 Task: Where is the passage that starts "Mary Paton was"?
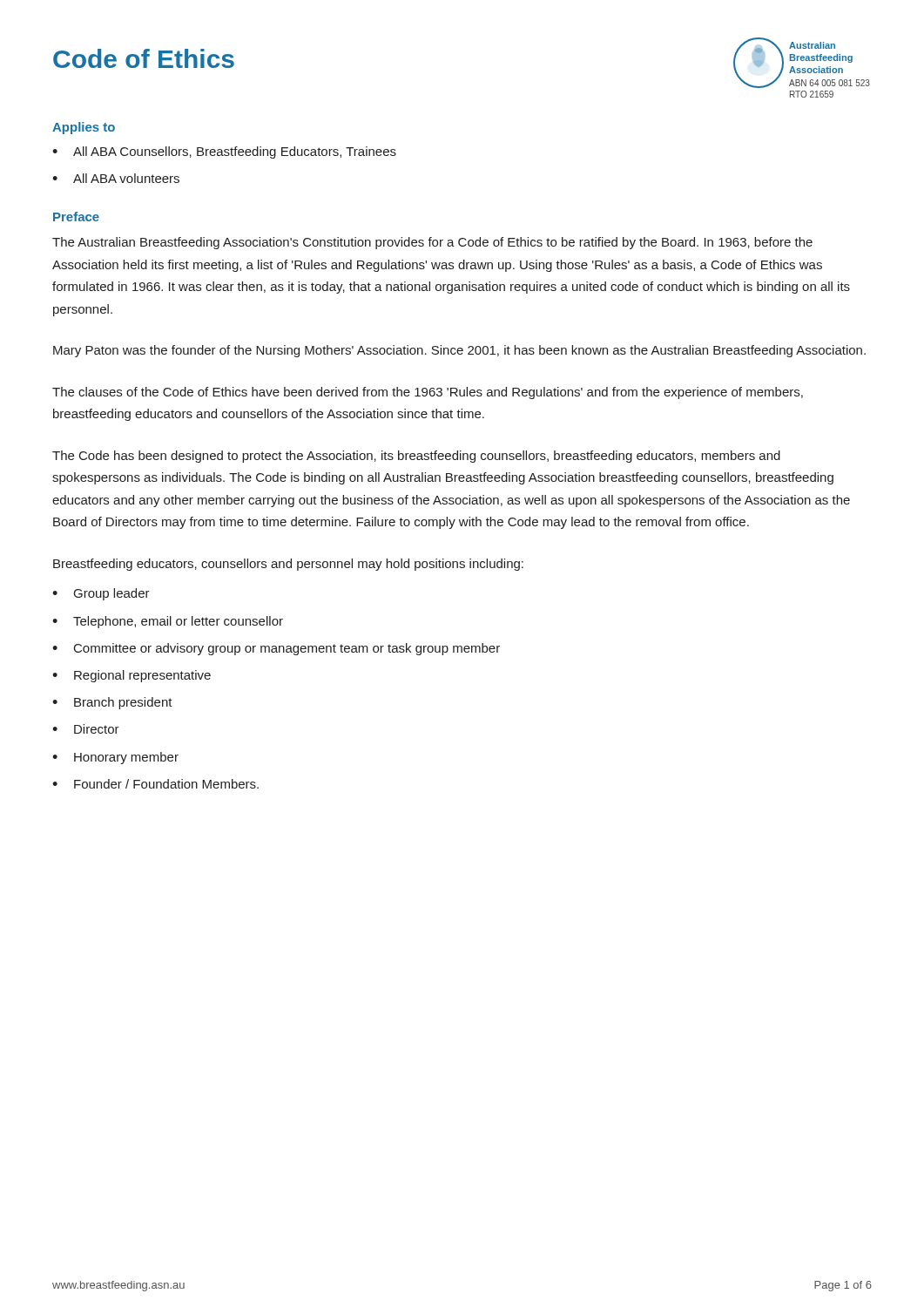coord(459,350)
